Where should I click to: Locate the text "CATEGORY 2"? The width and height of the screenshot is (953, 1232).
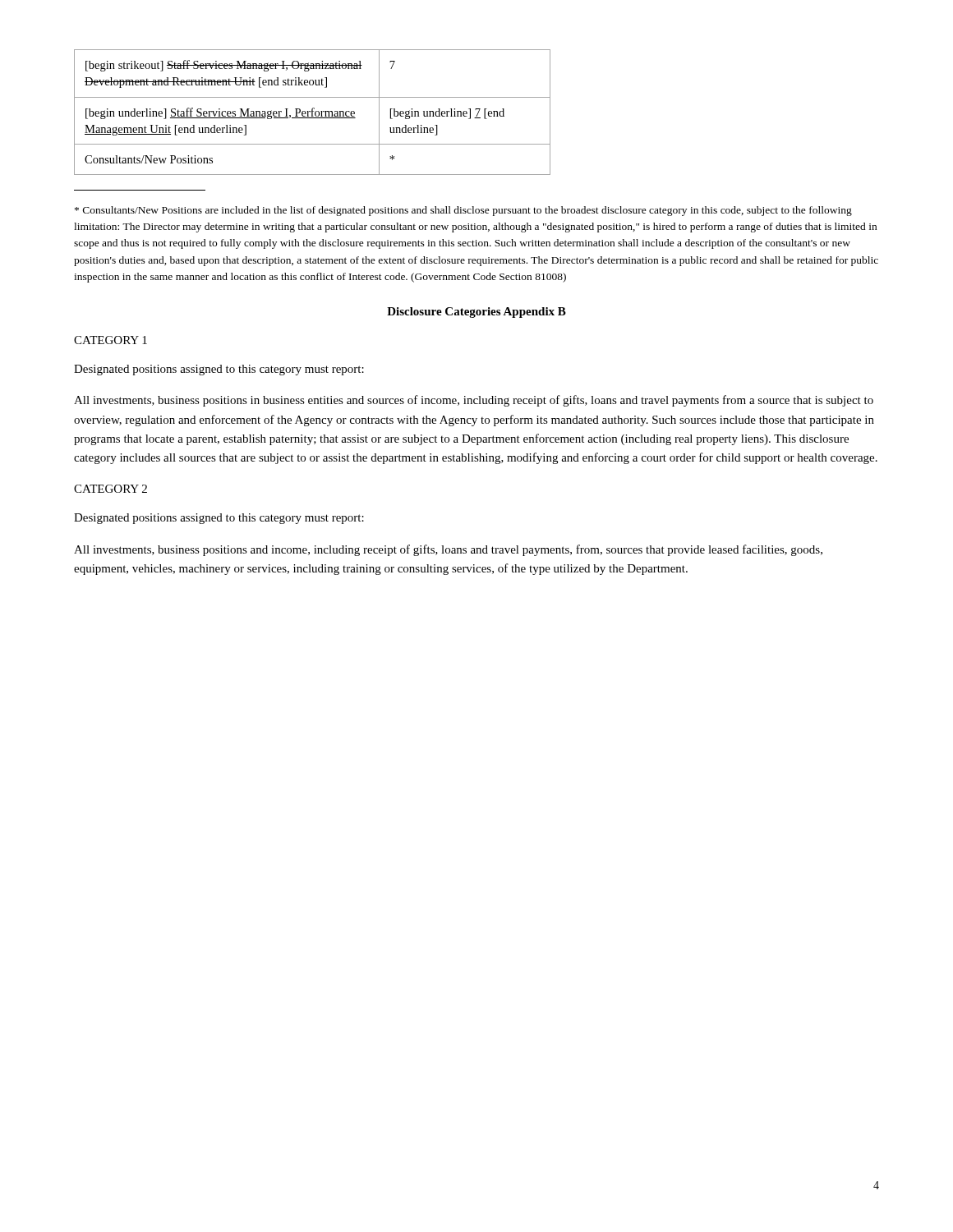pyautogui.click(x=110, y=489)
